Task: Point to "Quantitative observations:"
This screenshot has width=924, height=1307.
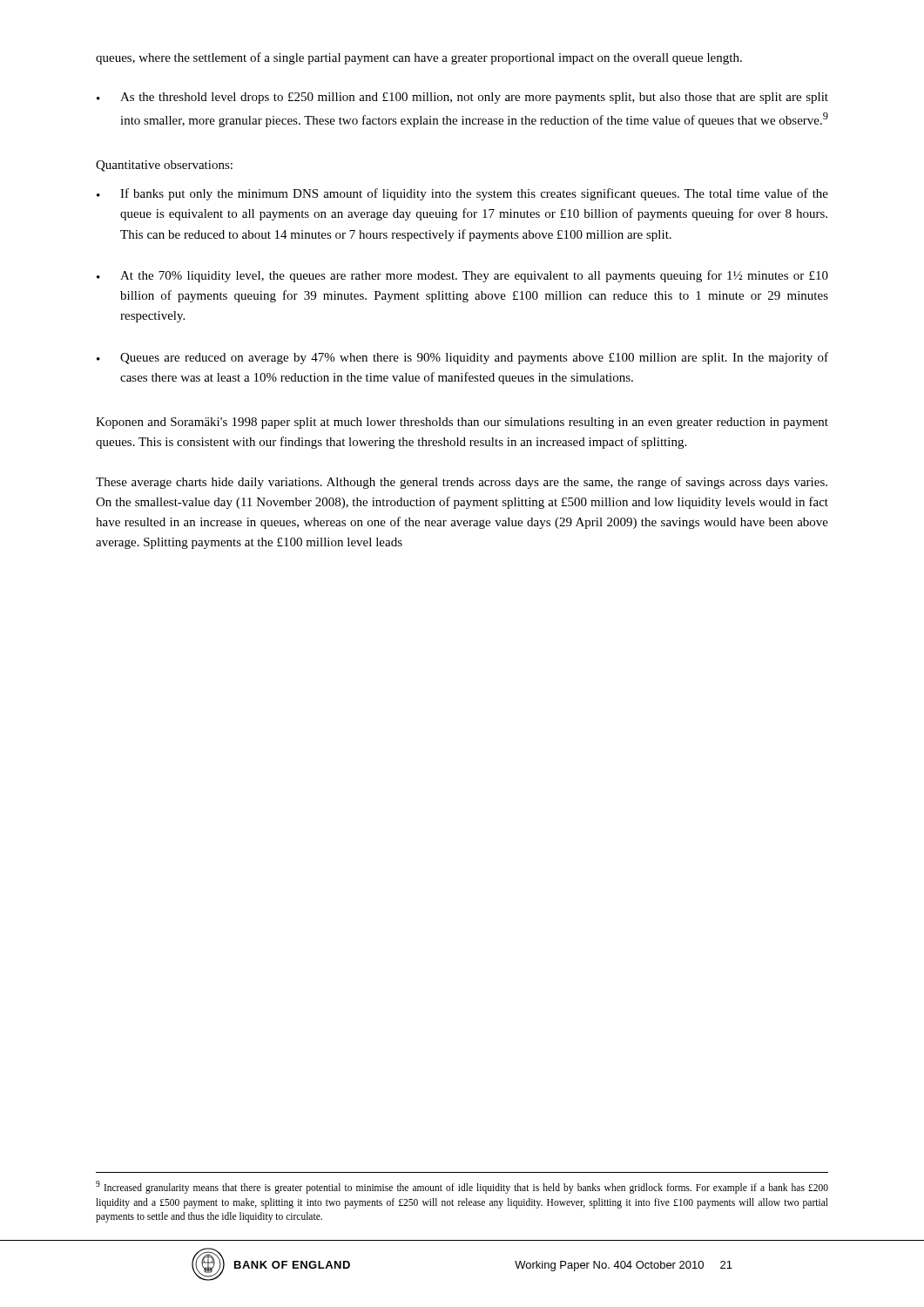Action: [165, 164]
